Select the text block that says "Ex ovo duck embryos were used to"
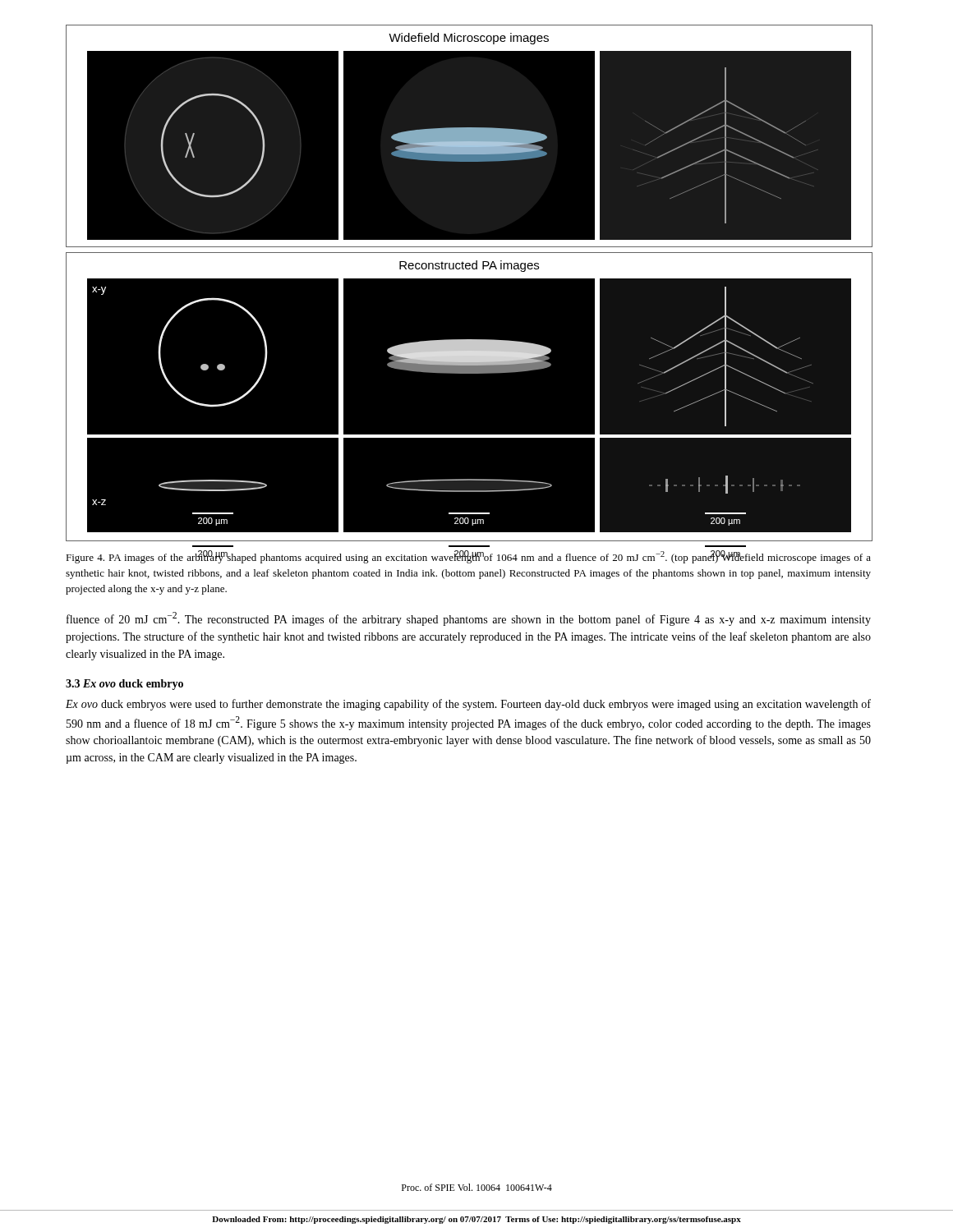Screen dimensions: 1232x953 pos(468,731)
